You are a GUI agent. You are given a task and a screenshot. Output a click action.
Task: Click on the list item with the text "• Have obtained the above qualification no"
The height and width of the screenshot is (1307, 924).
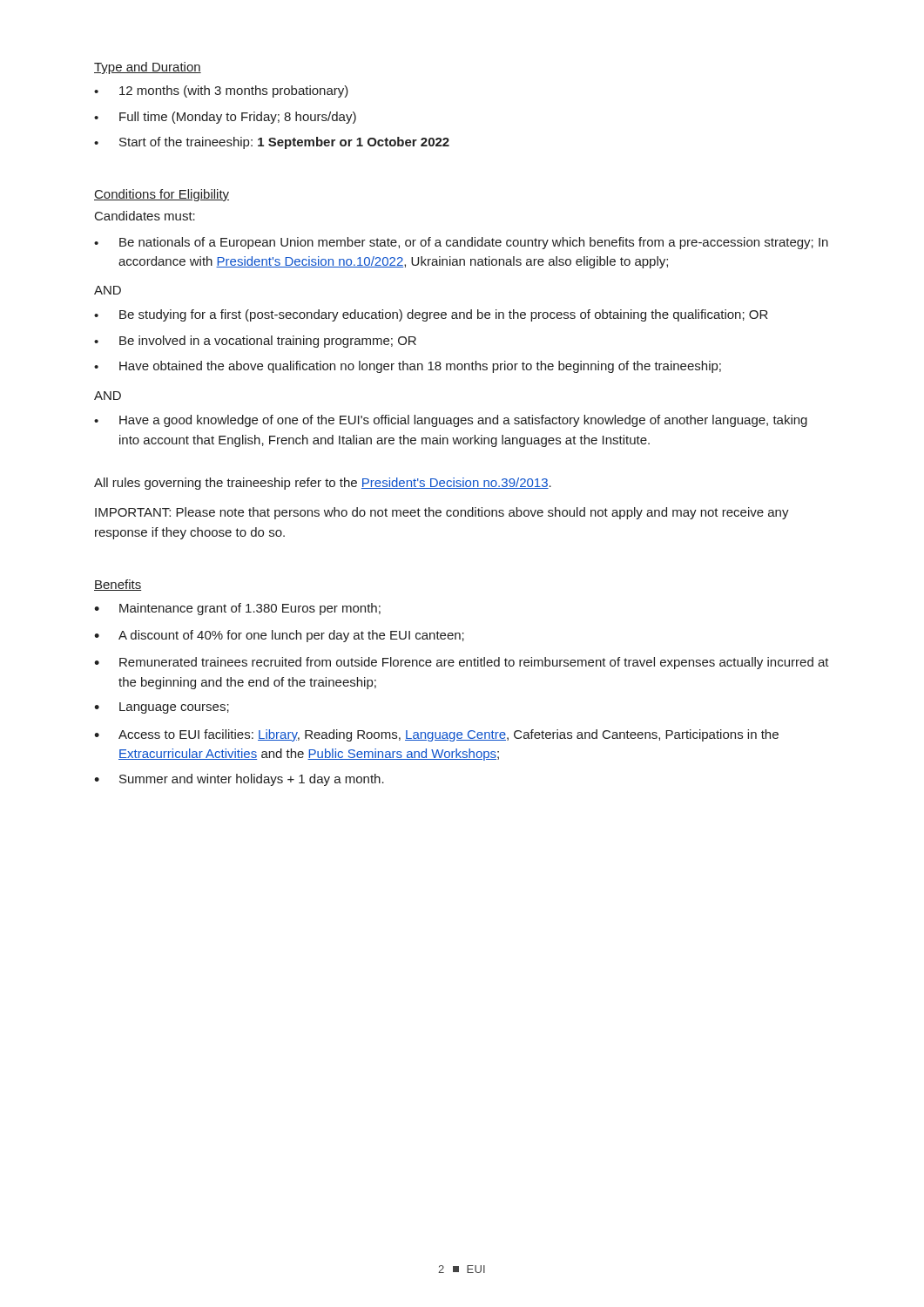[462, 367]
